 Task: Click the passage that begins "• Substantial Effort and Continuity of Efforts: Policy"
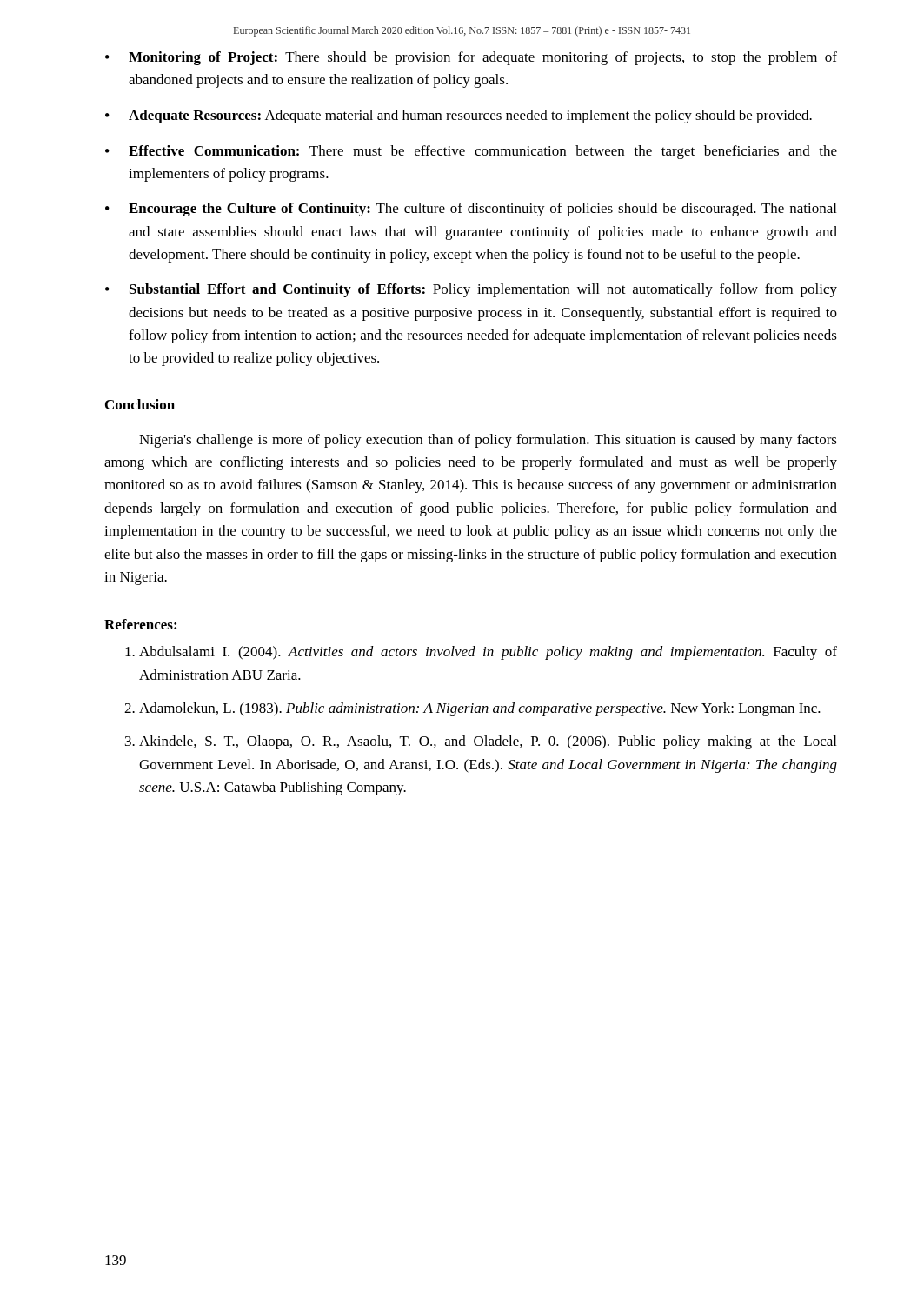[x=471, y=324]
